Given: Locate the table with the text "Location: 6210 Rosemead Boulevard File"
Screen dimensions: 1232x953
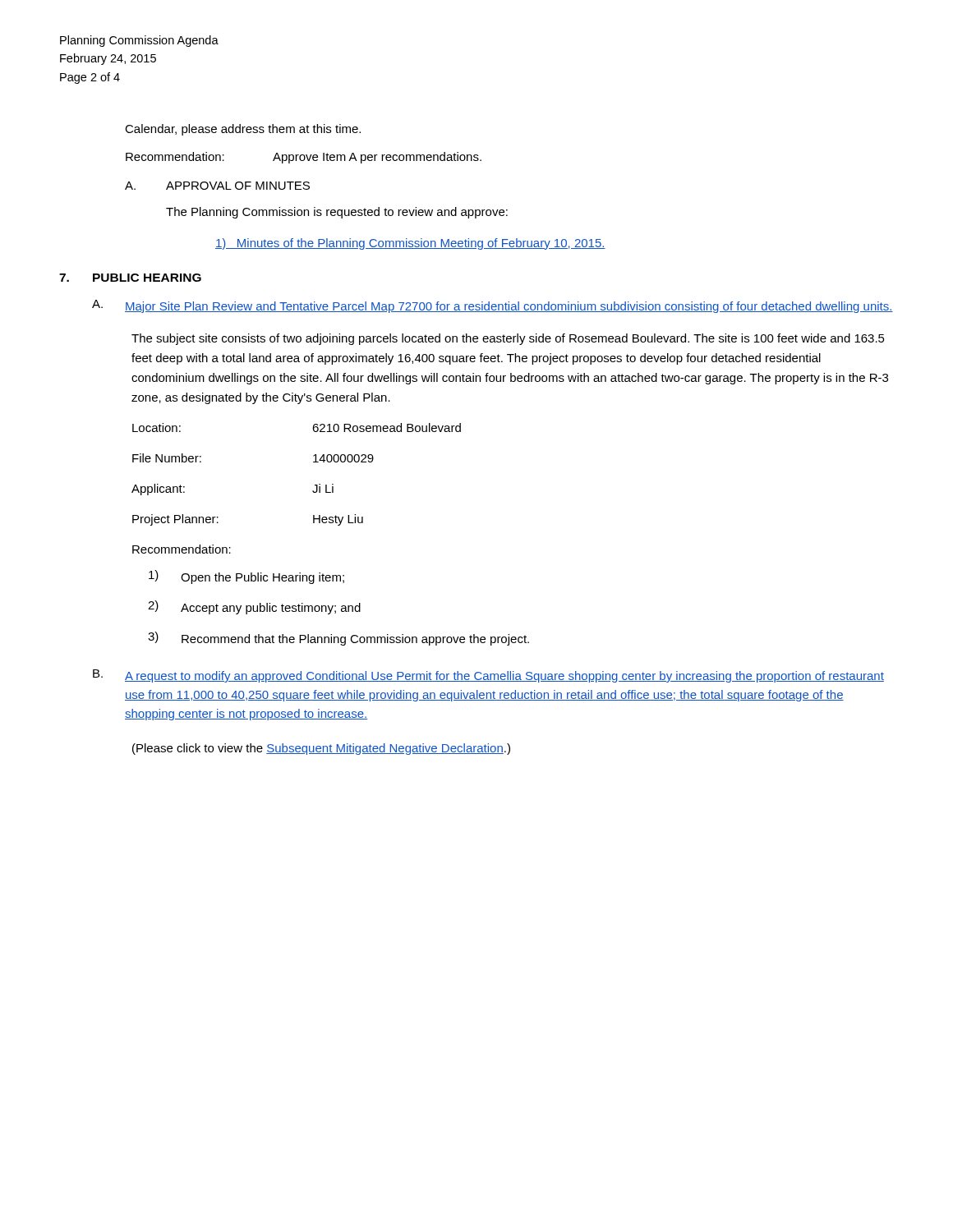Looking at the screenshot, I should point(513,473).
